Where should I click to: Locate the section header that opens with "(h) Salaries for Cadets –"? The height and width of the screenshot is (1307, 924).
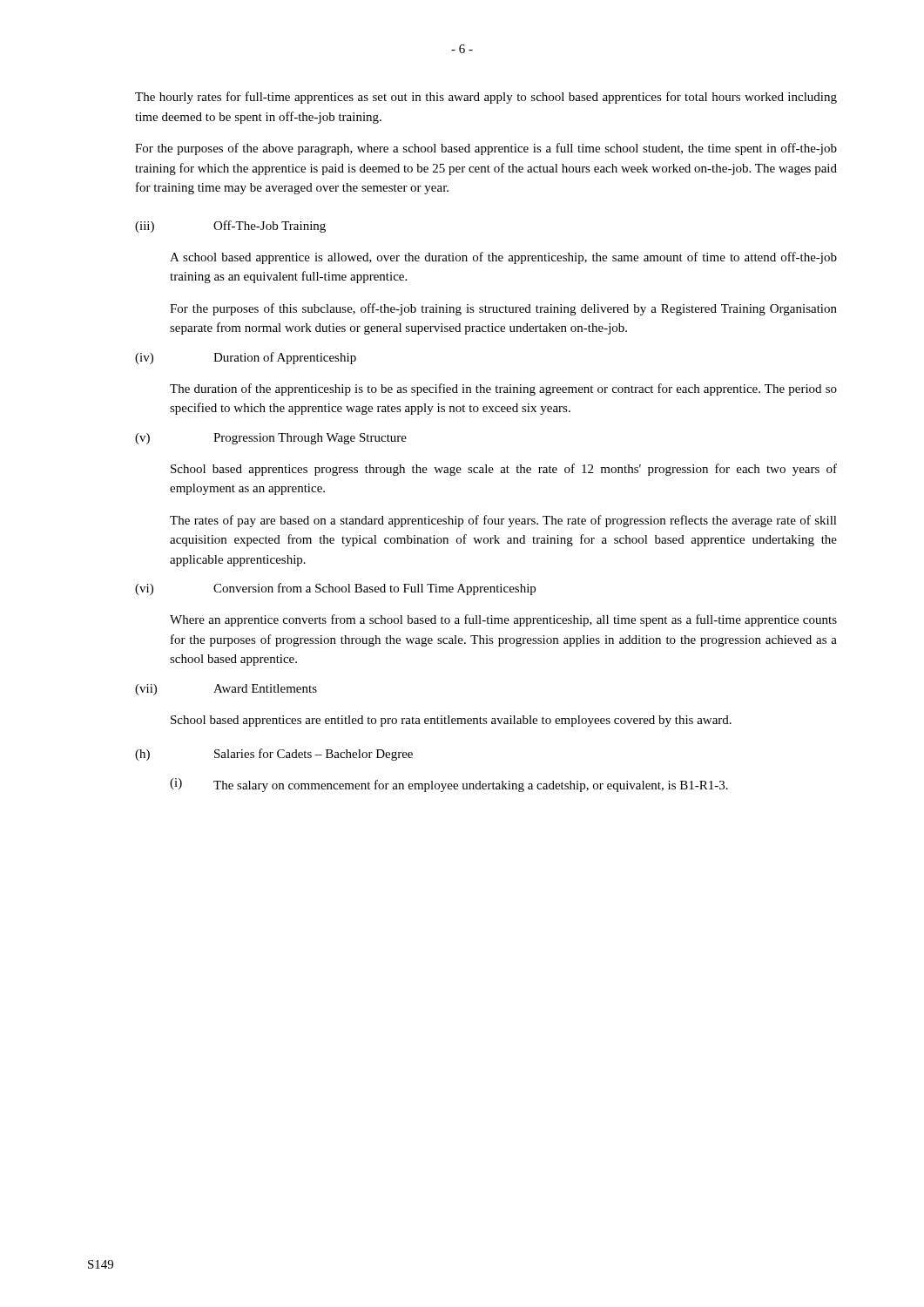pyautogui.click(x=274, y=755)
